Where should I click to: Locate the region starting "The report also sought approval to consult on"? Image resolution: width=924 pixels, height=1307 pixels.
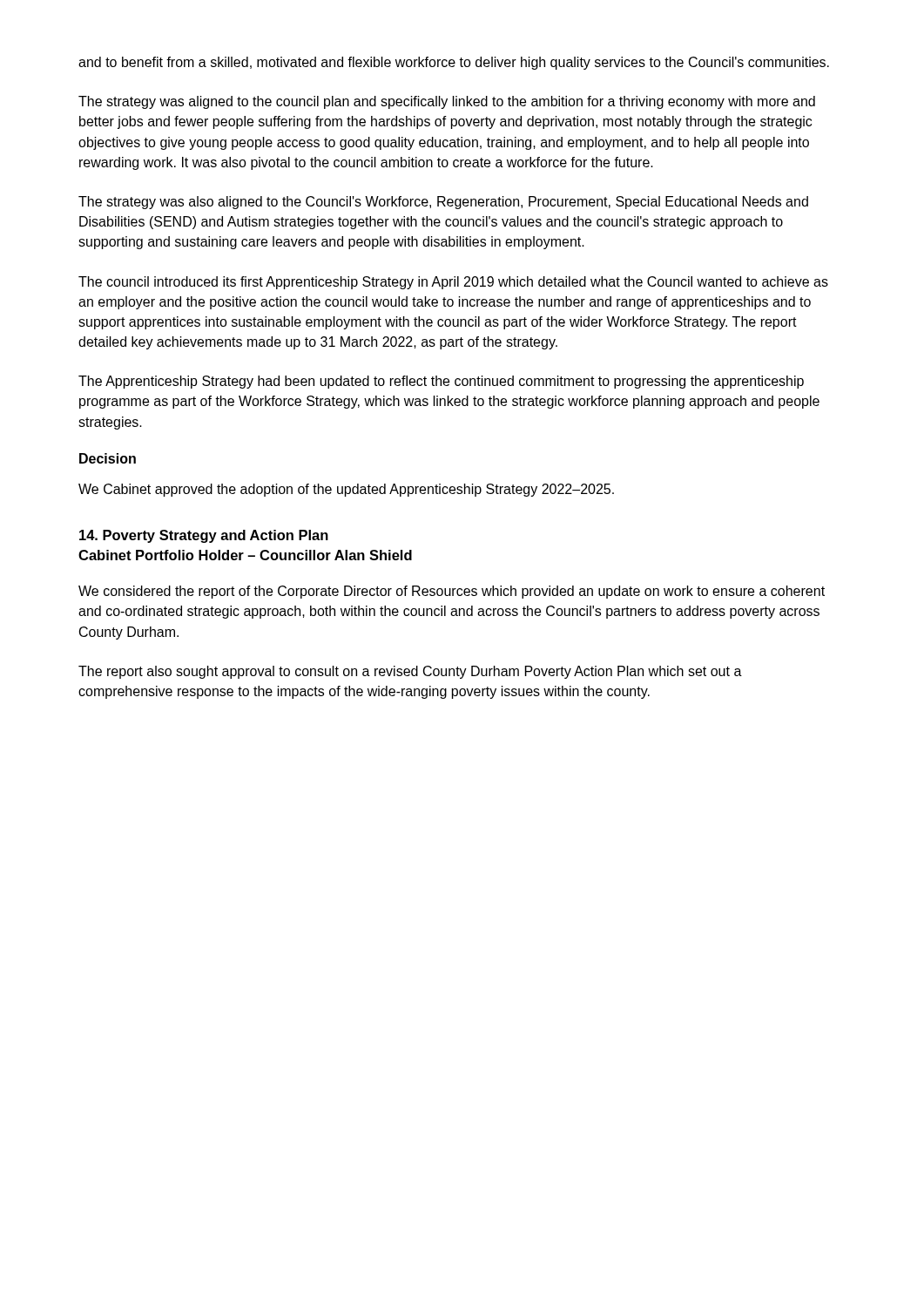(410, 681)
